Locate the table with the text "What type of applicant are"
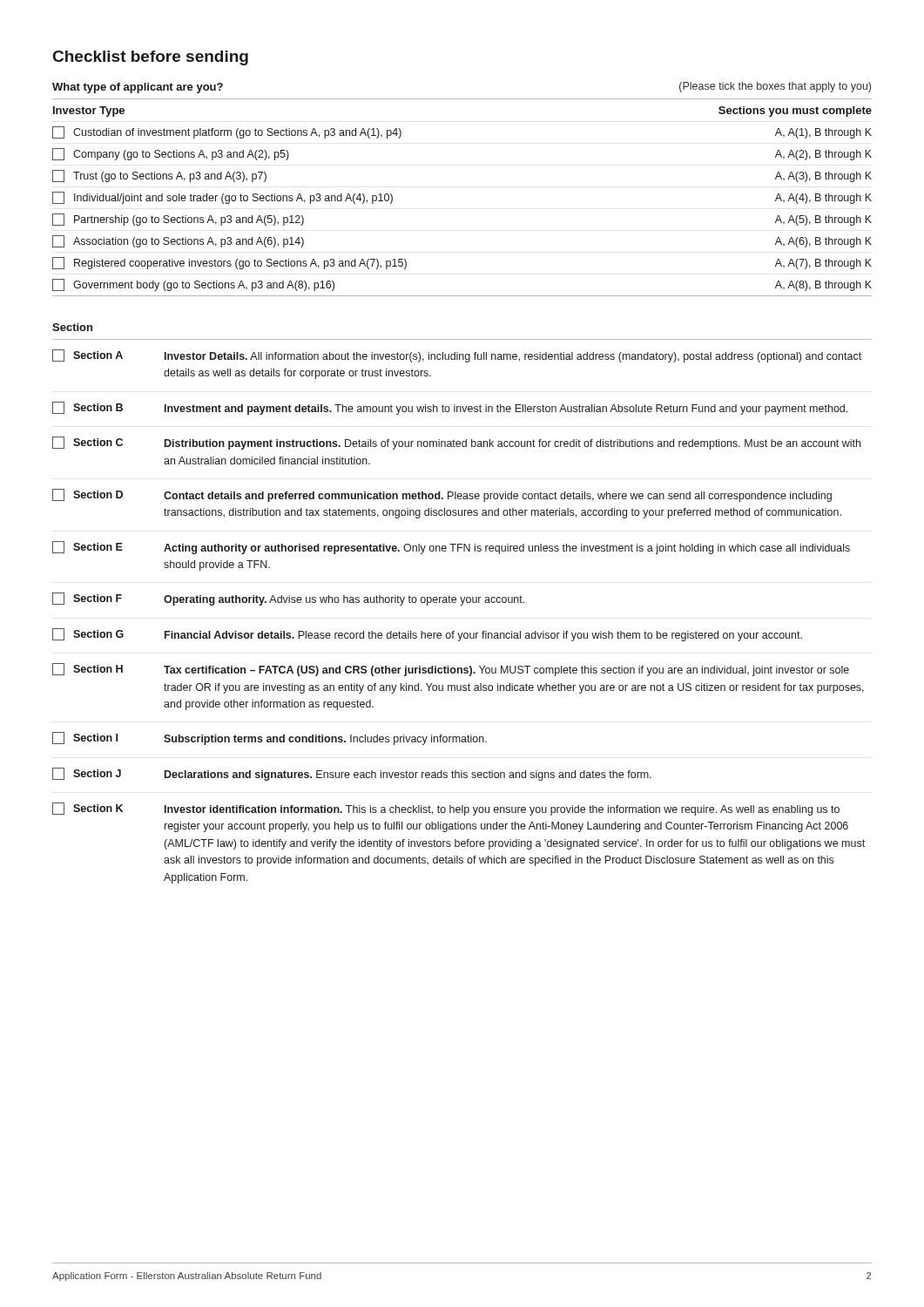The image size is (924, 1307). [462, 188]
